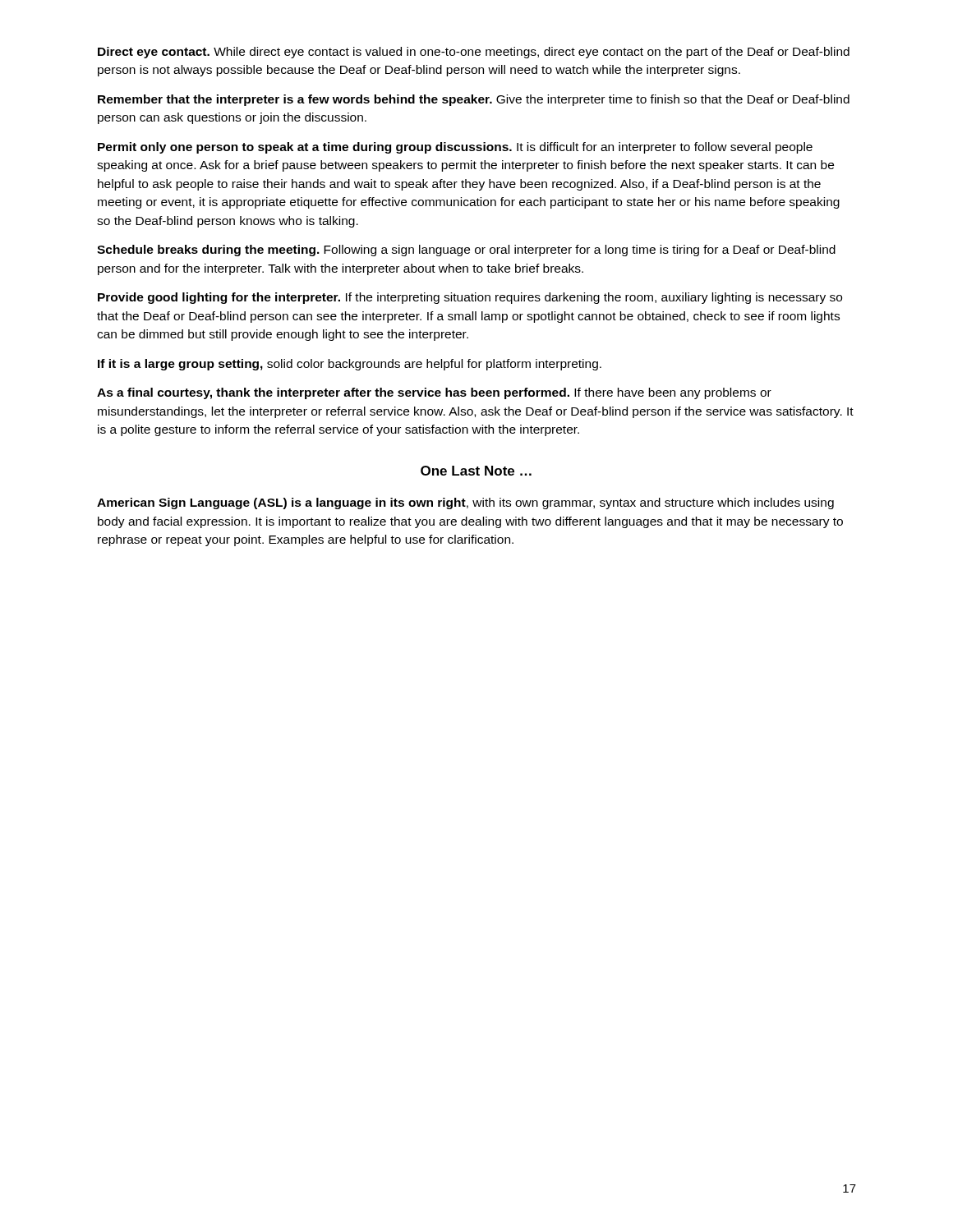This screenshot has height=1232, width=953.
Task: Point to the block beginning "Remember that the interpreter is a few"
Action: point(473,108)
